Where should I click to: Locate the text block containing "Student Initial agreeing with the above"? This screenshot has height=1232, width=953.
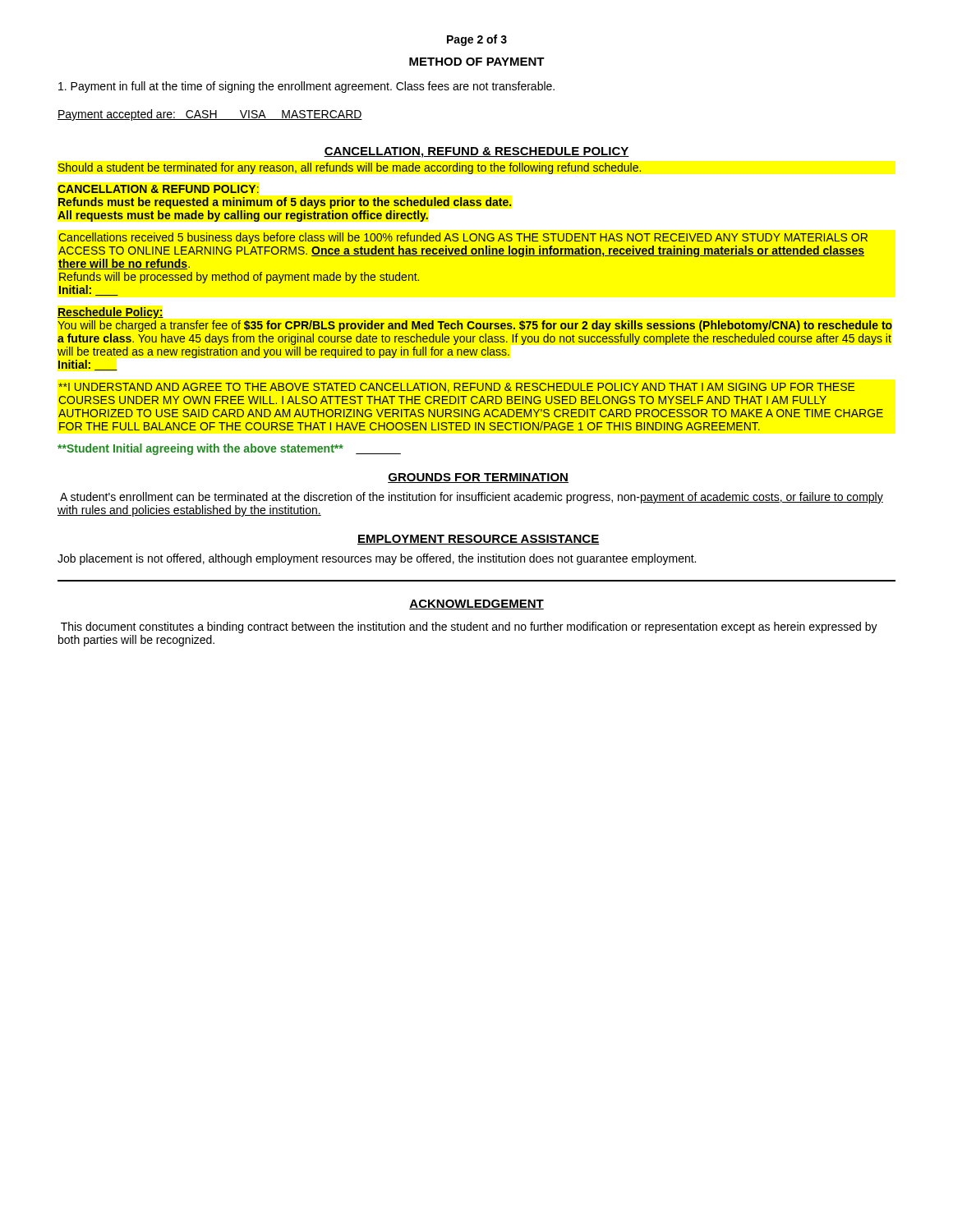point(229,448)
